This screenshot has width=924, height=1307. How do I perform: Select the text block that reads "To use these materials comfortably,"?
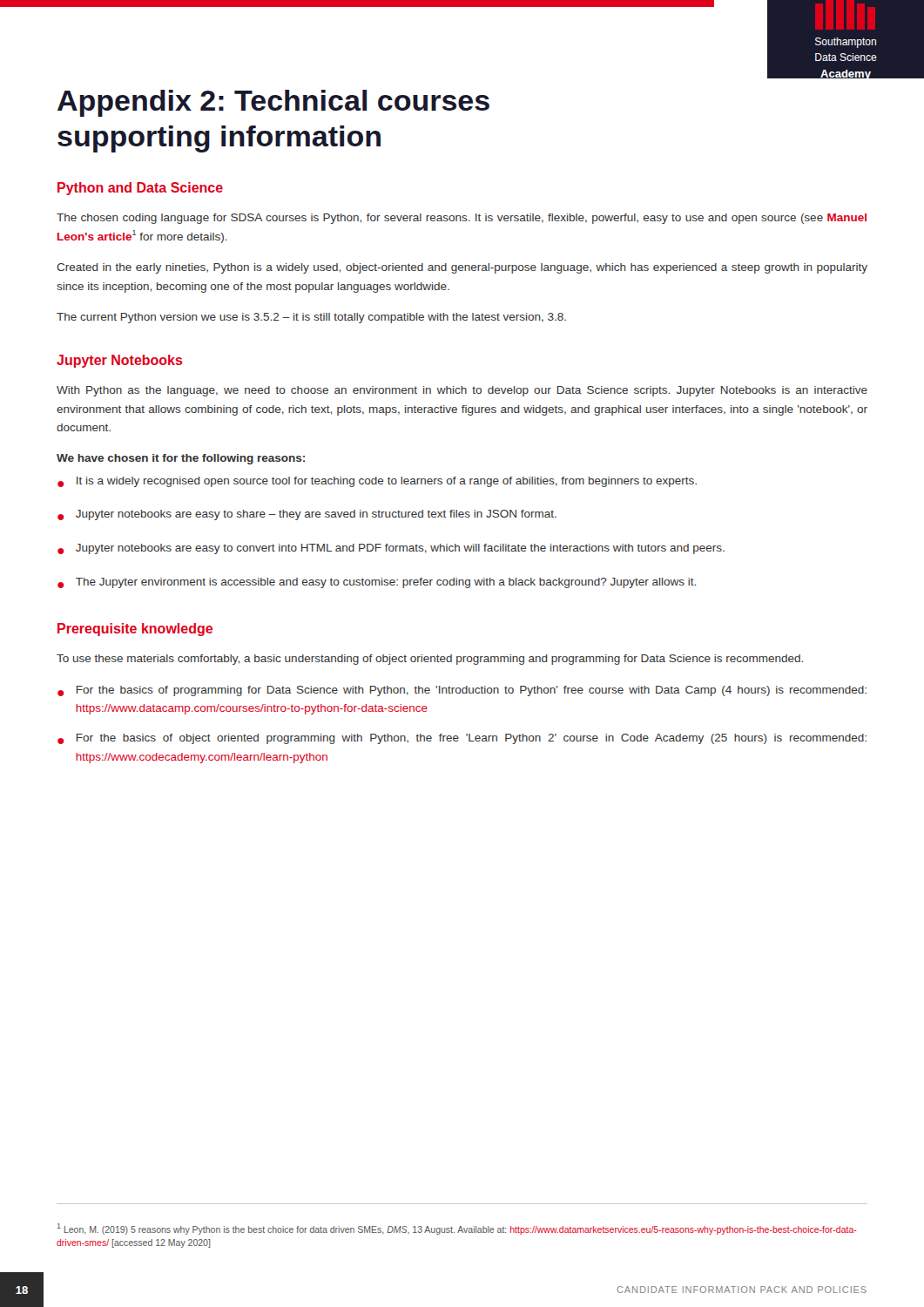pos(462,659)
